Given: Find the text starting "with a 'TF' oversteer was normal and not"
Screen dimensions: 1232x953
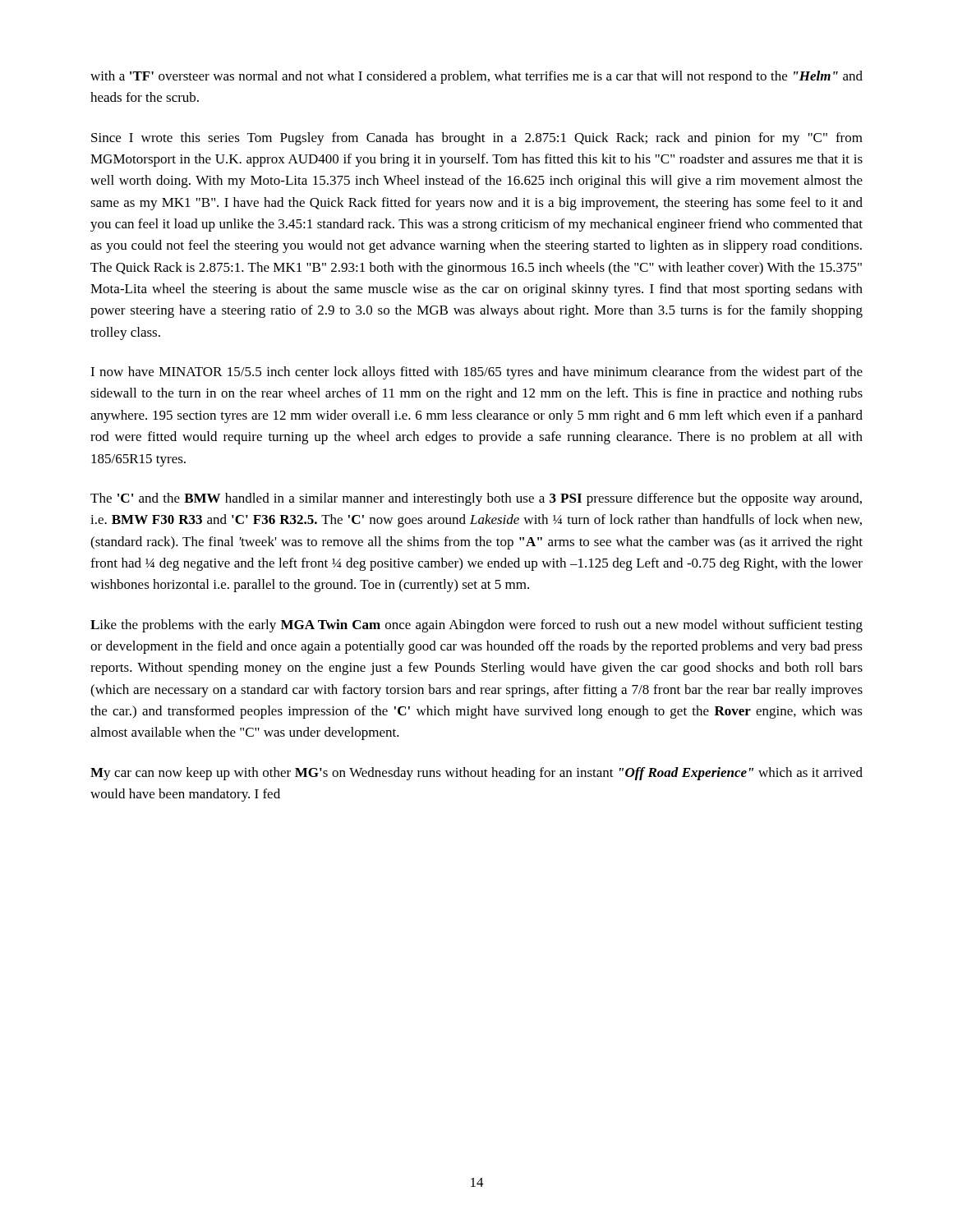Looking at the screenshot, I should point(476,87).
